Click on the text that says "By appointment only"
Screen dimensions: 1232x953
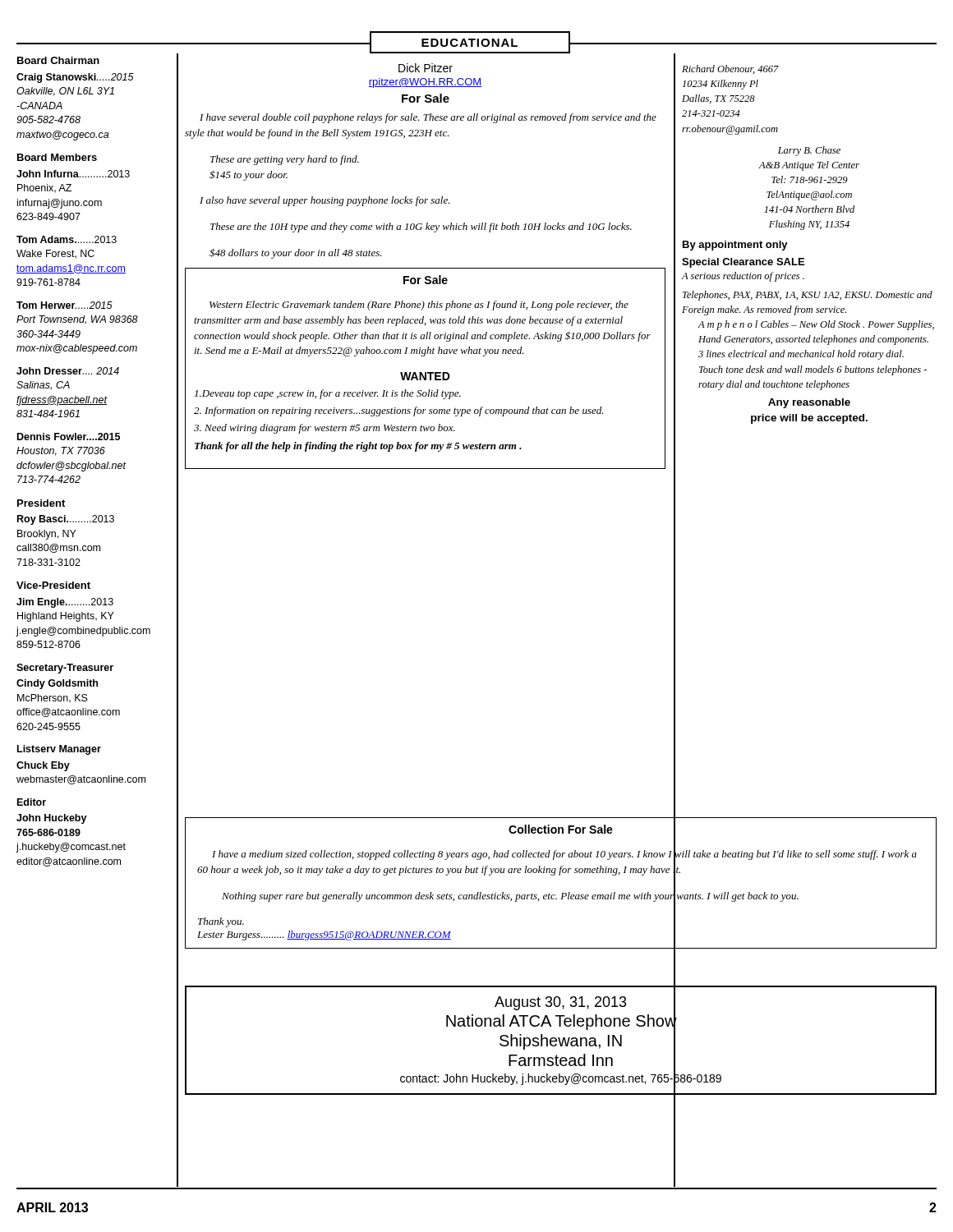(735, 245)
